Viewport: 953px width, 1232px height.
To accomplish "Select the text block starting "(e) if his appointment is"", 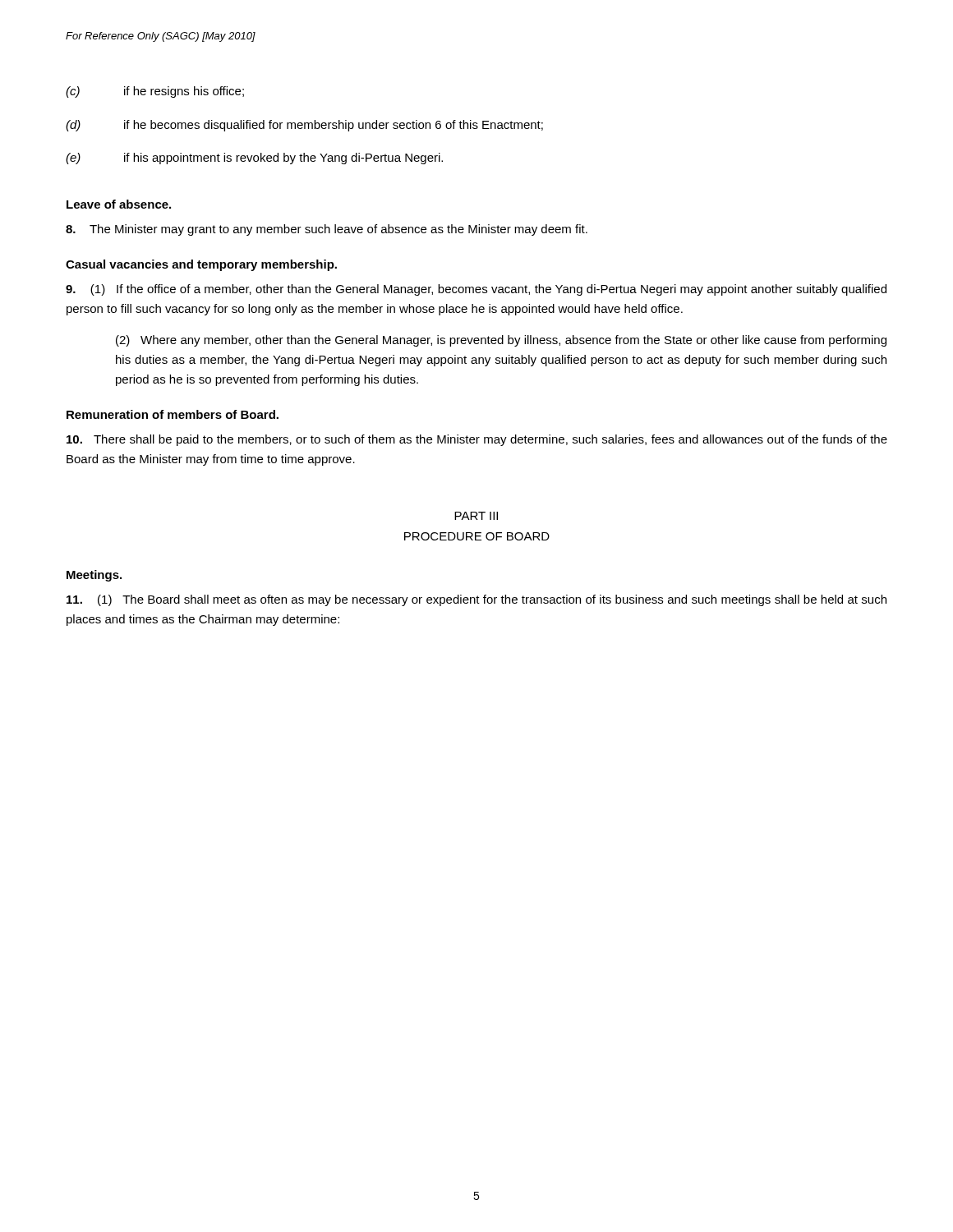I will (254, 159).
